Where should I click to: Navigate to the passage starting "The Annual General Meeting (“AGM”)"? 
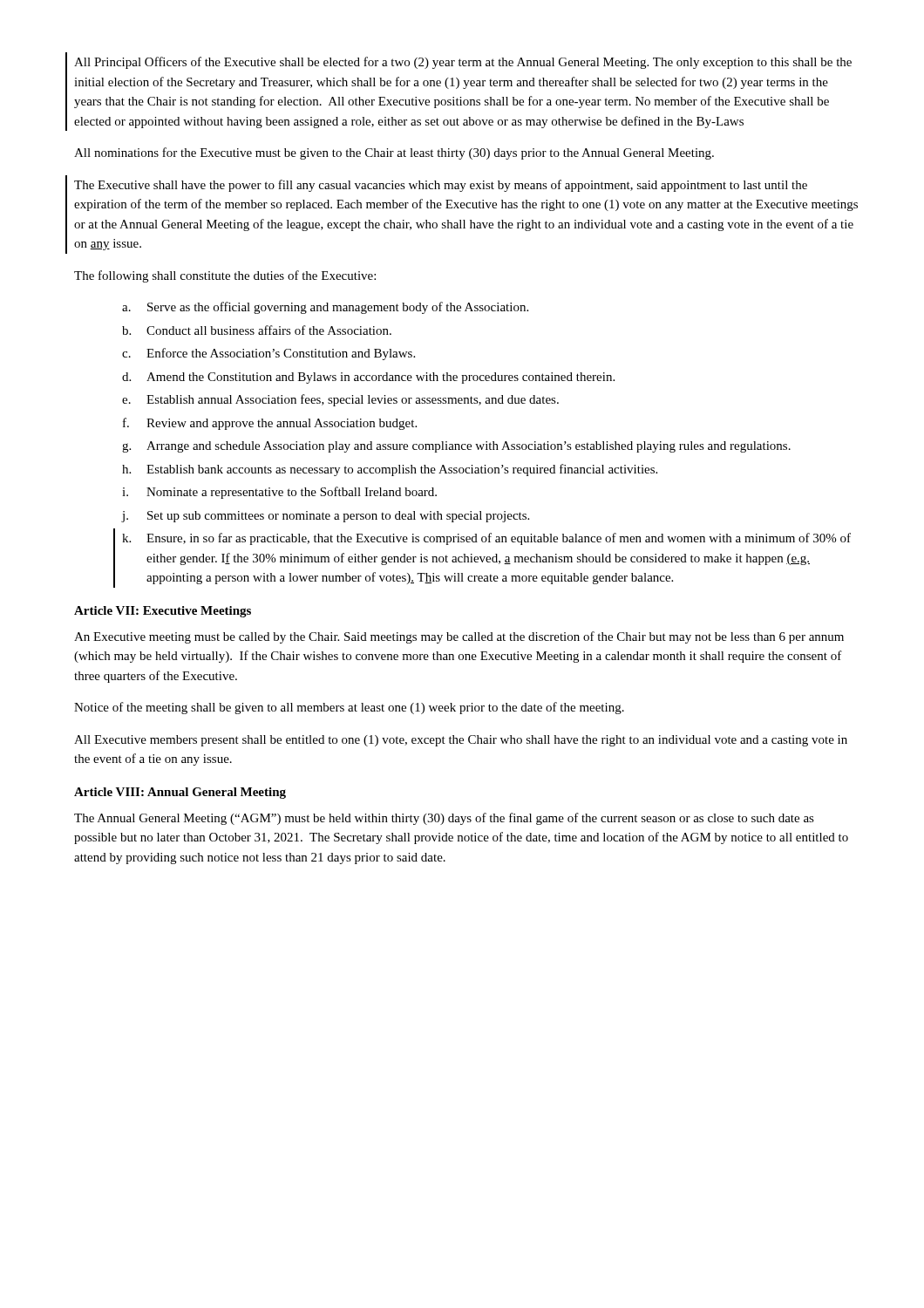(x=461, y=837)
